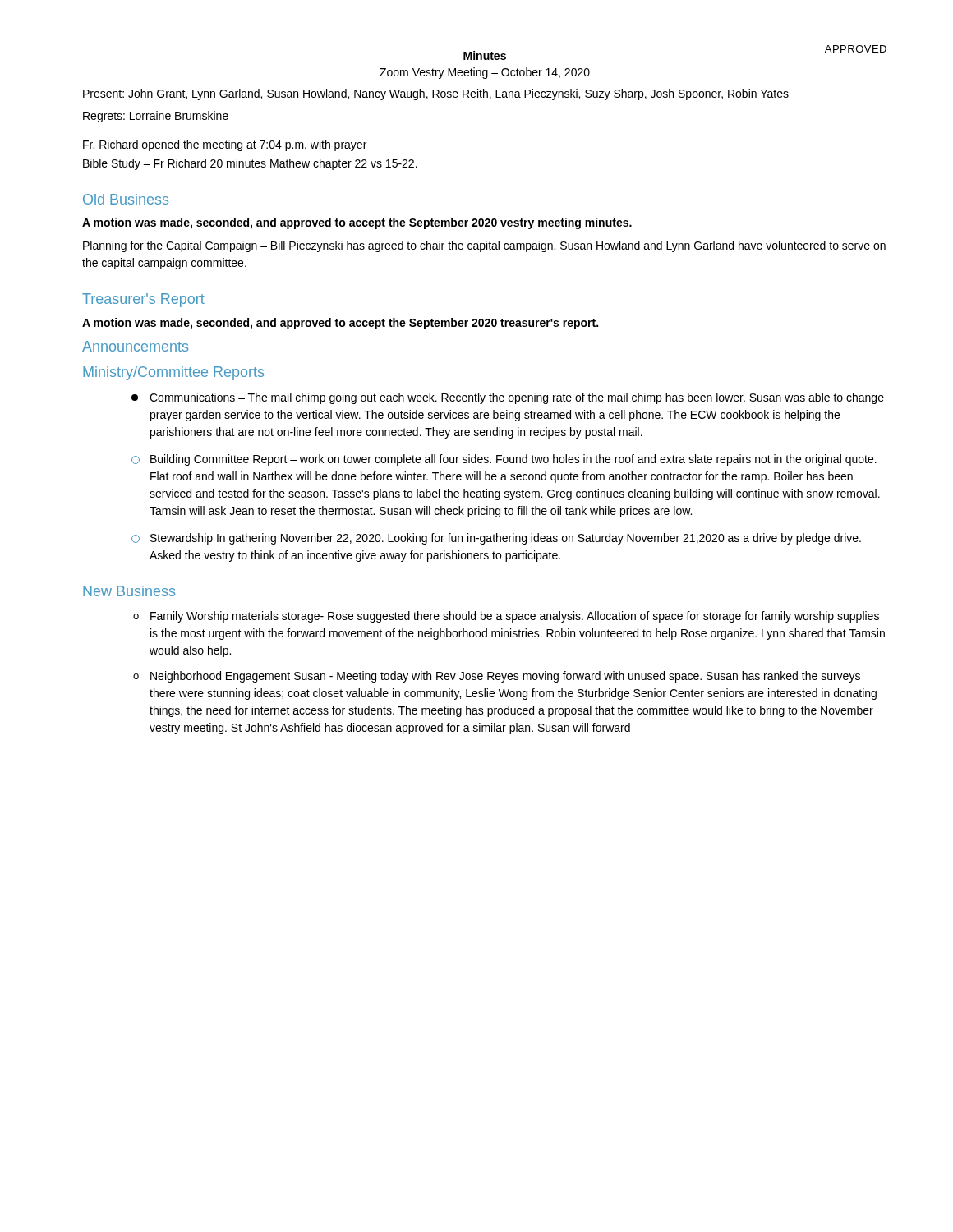The width and height of the screenshot is (953, 1232).
Task: Click on the text that reads "Regrets: Lorraine Brumskine"
Action: click(155, 116)
